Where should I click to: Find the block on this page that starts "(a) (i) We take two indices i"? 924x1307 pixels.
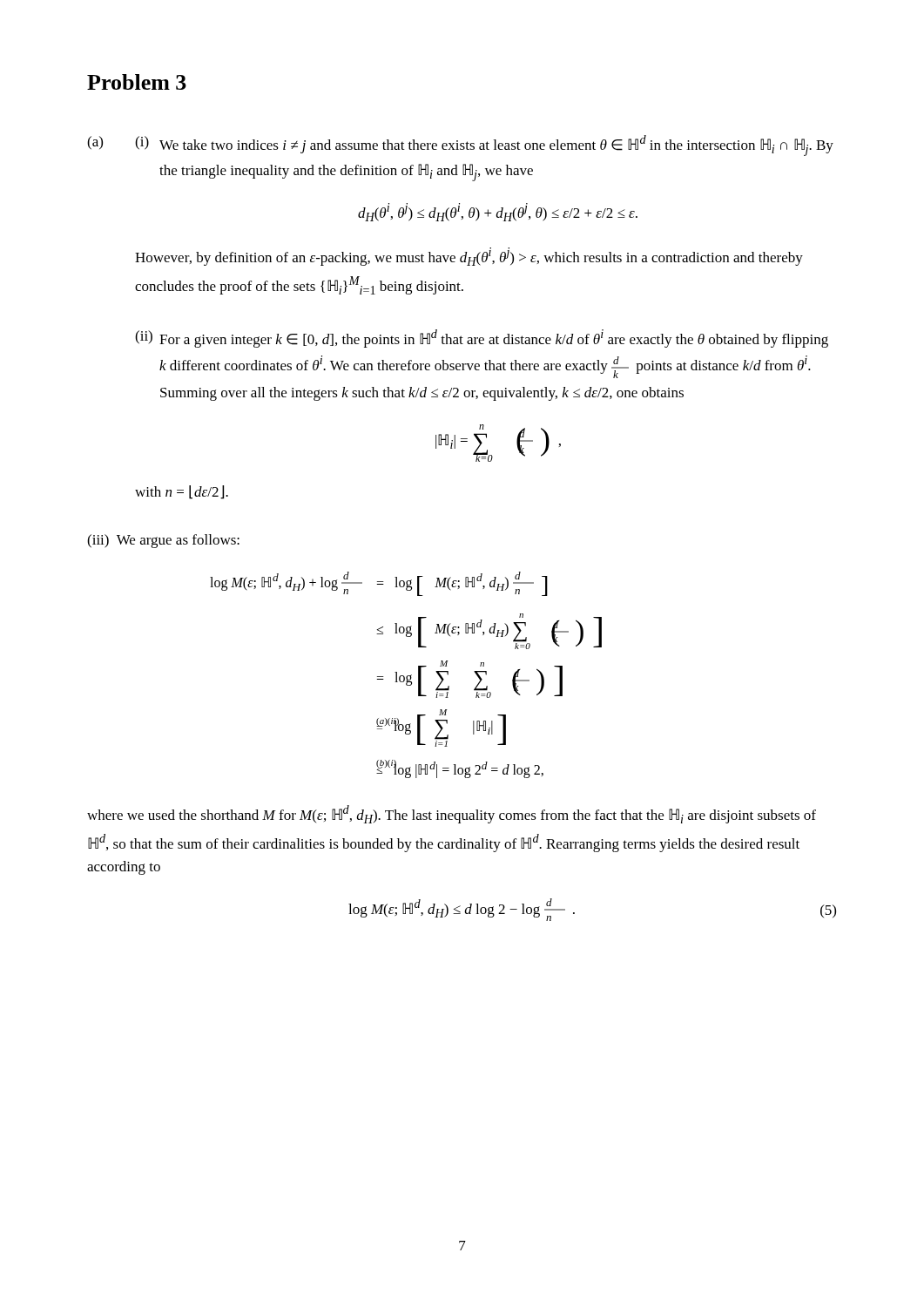point(462,330)
